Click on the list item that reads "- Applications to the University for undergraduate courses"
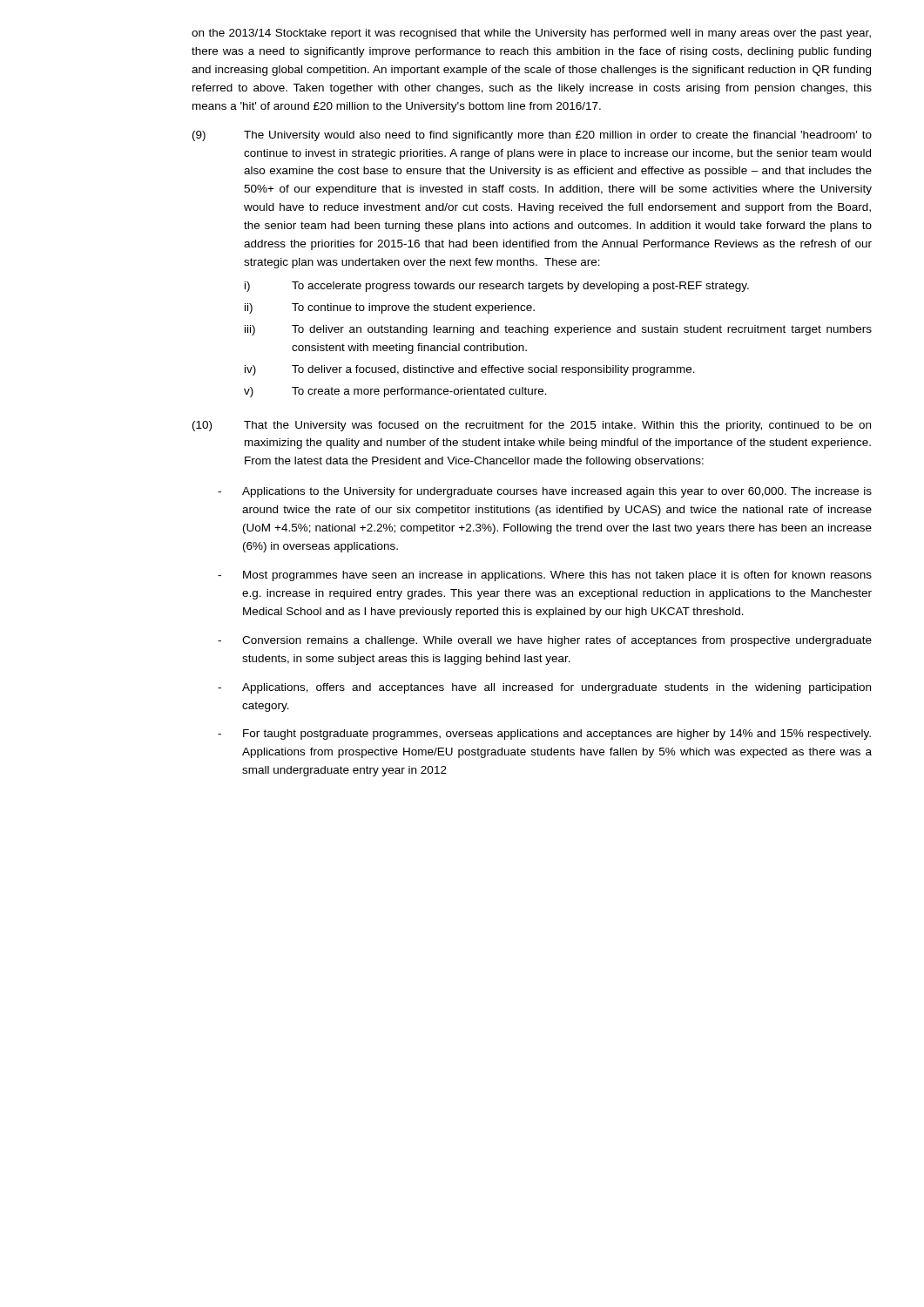This screenshot has height=1307, width=924. click(x=545, y=519)
